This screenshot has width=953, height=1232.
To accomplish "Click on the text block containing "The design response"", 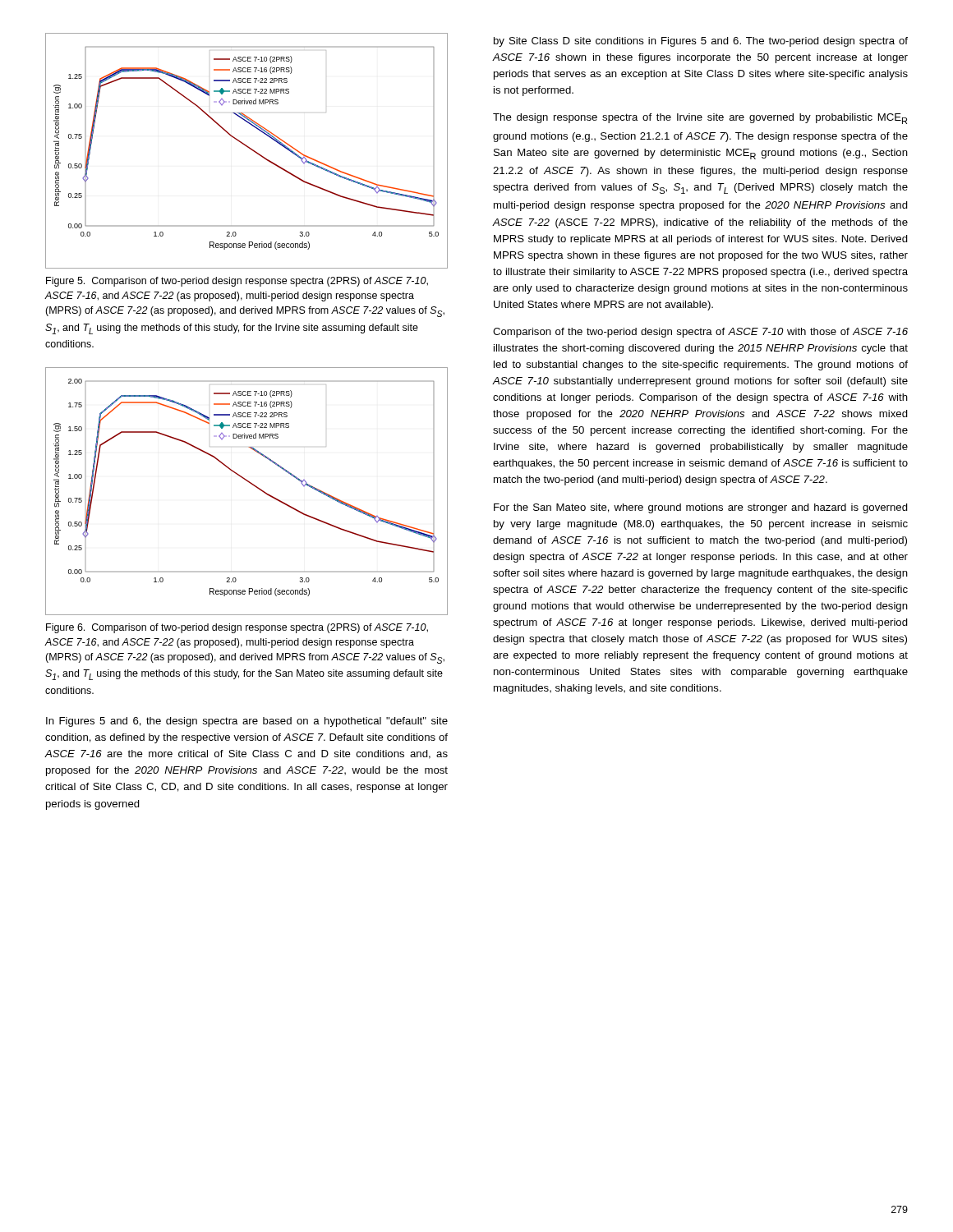I will [700, 211].
